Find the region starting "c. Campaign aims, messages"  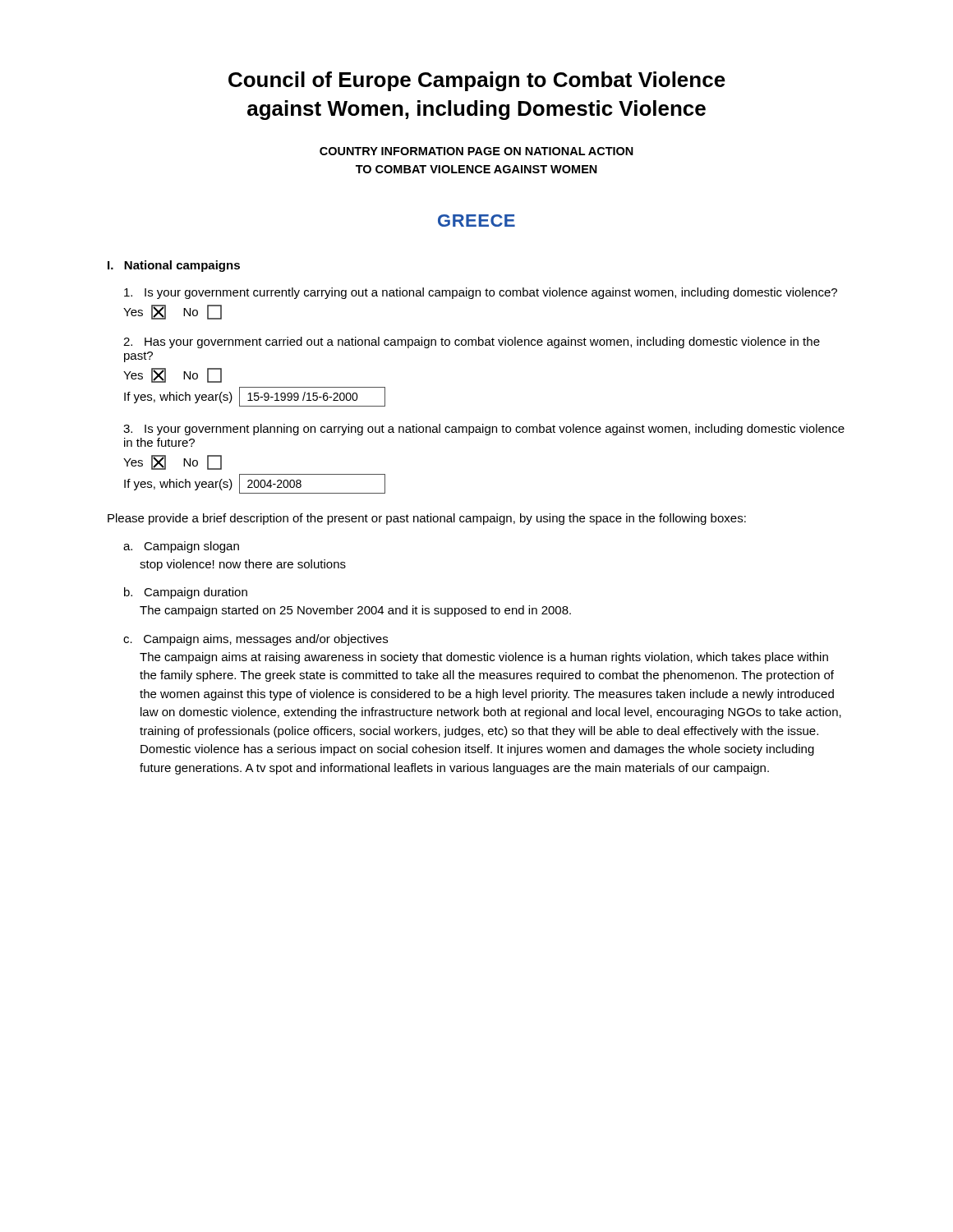pyautogui.click(x=485, y=704)
